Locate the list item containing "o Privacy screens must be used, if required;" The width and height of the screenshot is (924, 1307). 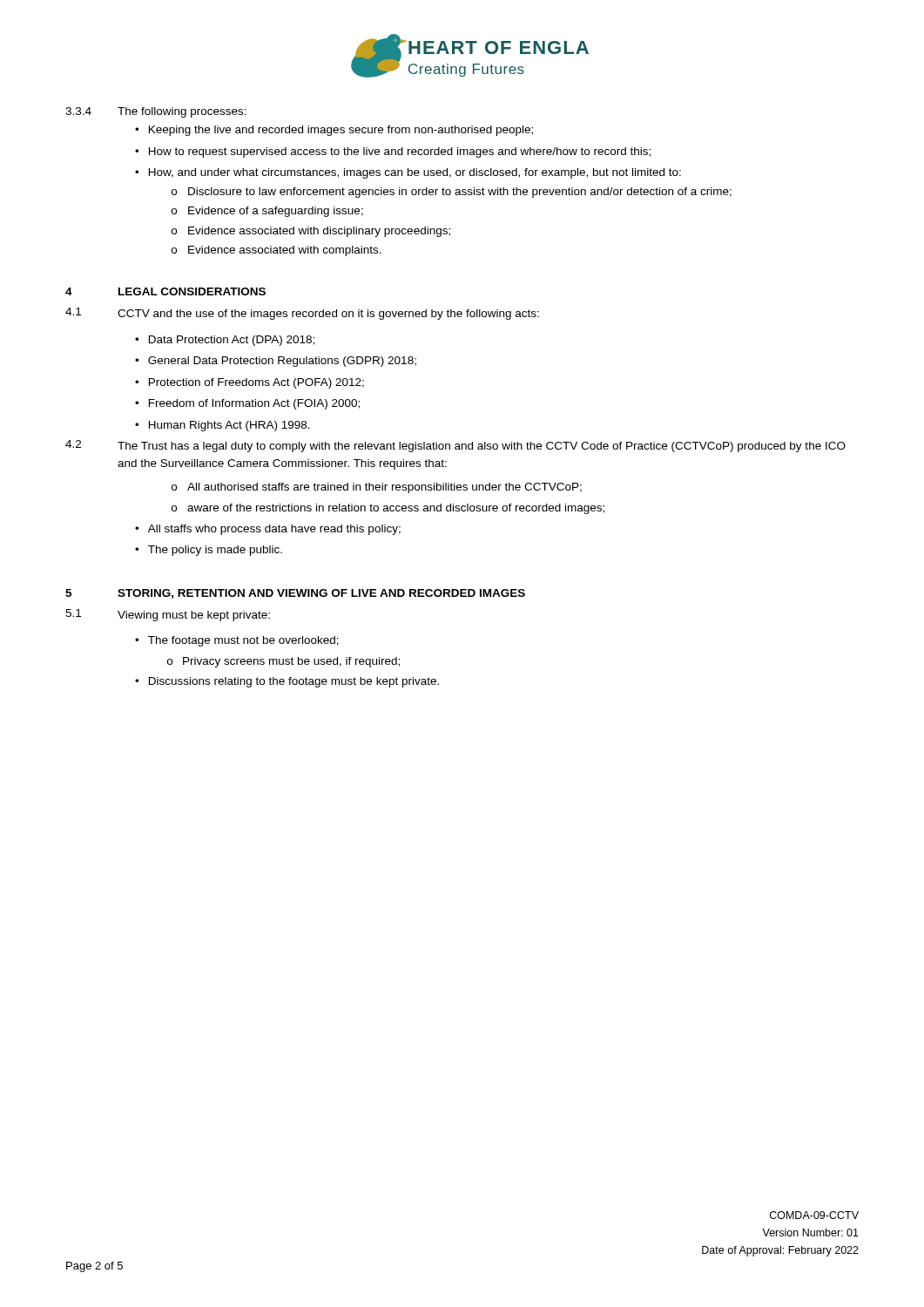[x=279, y=661]
